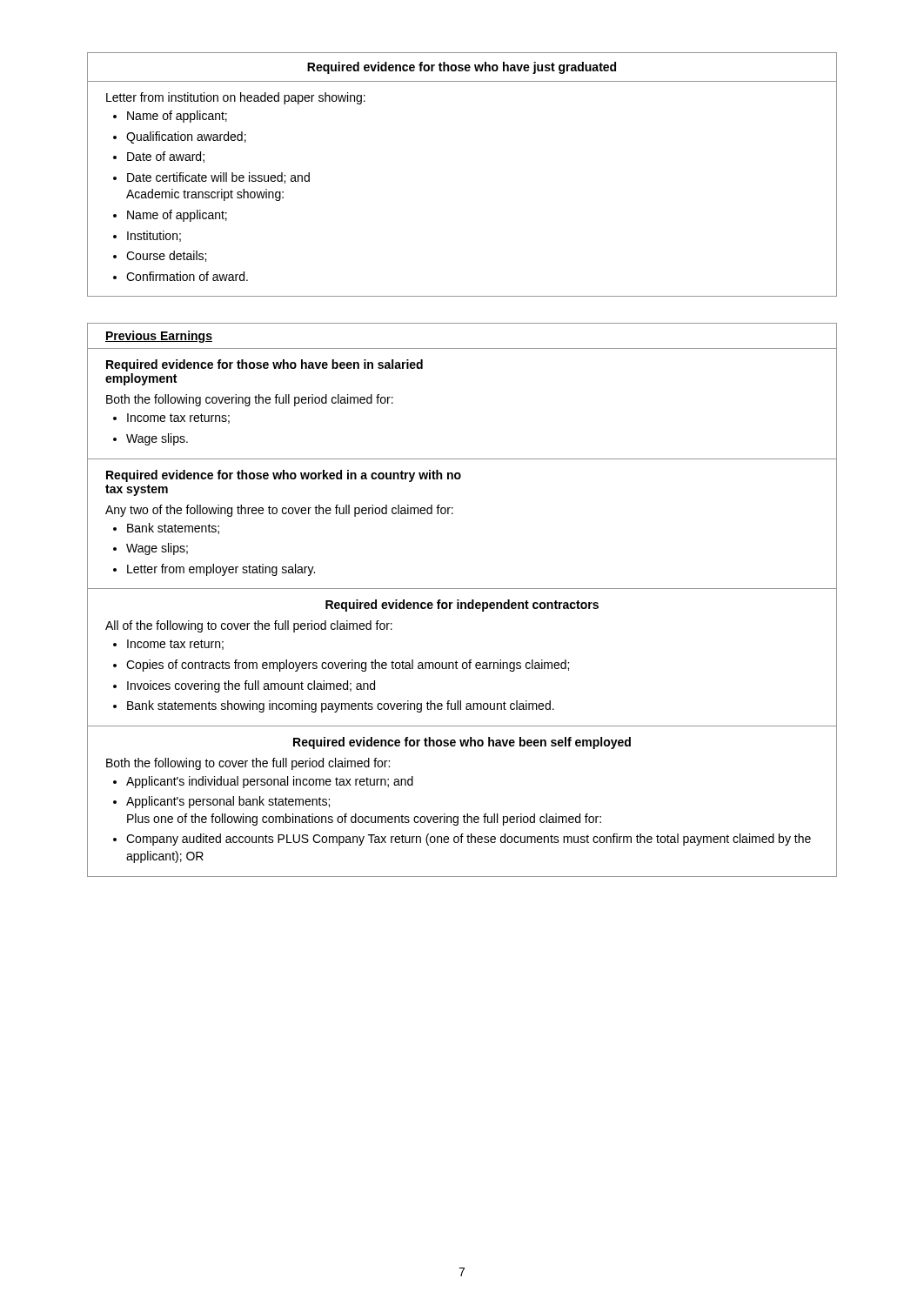924x1305 pixels.
Task: Select the text that says "Letter from institution on headed paper showing:"
Action: pyautogui.click(x=236, y=97)
